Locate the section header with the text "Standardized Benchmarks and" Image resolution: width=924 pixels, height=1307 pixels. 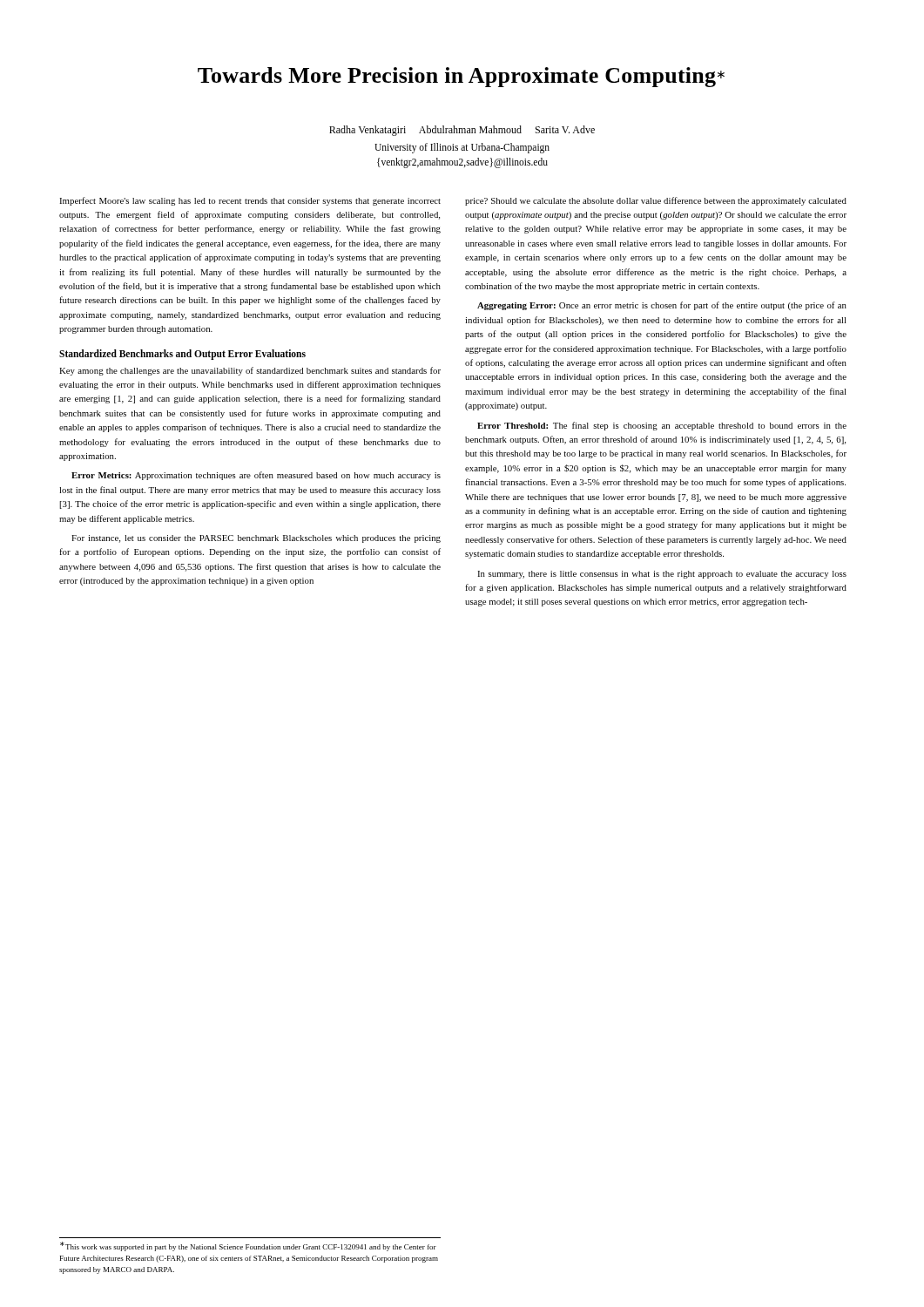(x=182, y=353)
